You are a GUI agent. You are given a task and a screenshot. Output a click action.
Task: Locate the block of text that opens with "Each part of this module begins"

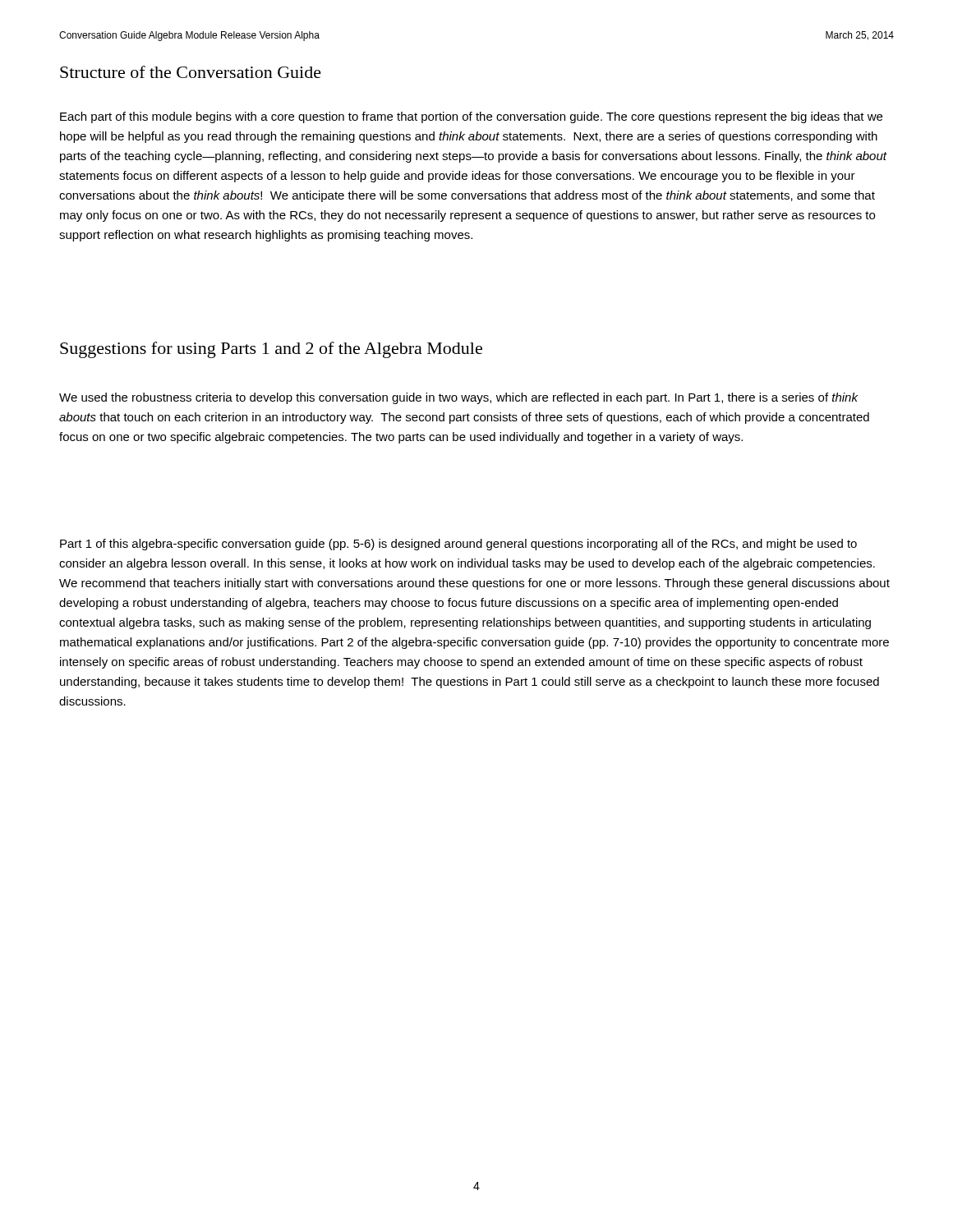(x=473, y=175)
